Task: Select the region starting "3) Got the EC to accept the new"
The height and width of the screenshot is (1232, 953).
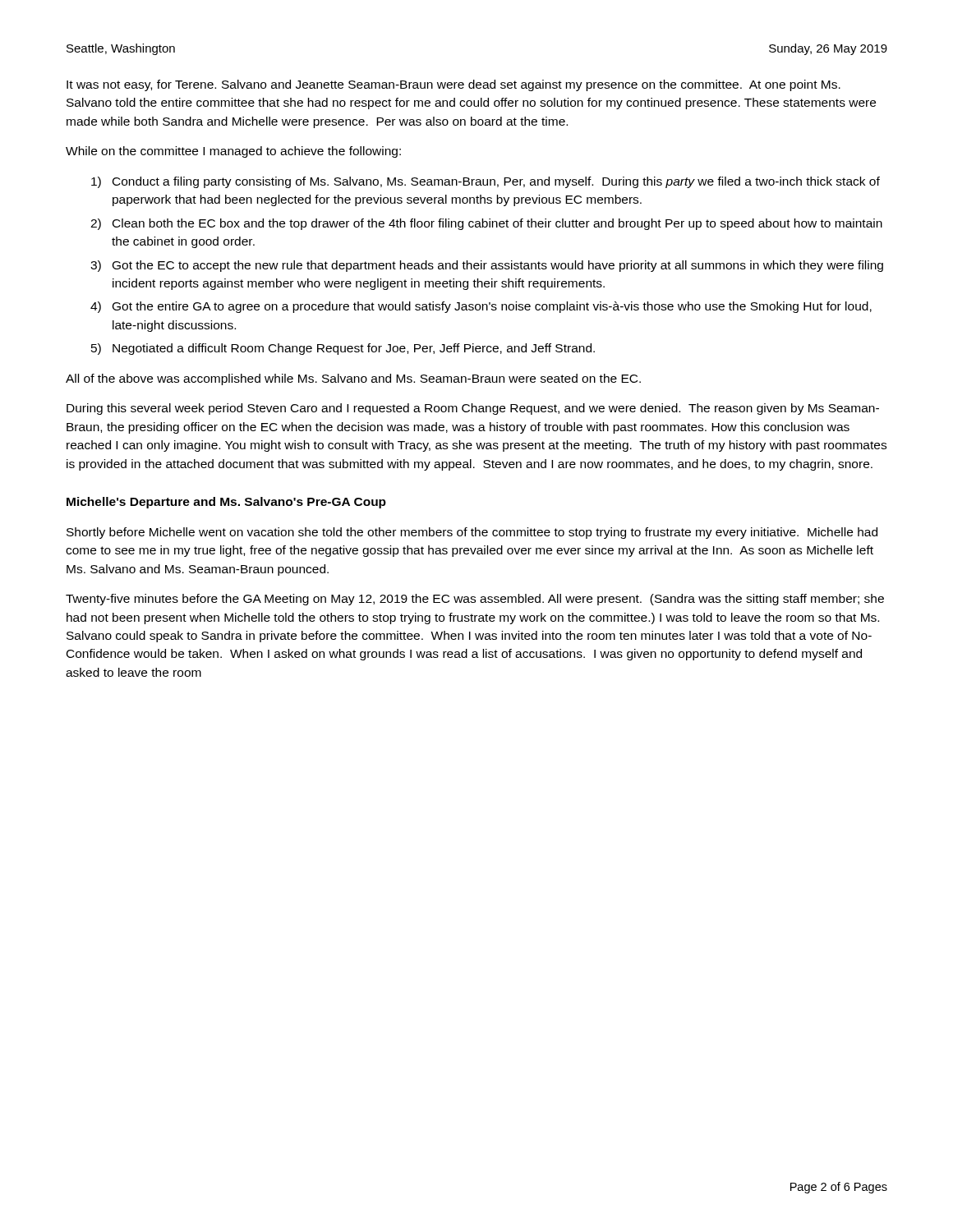Action: 489,274
